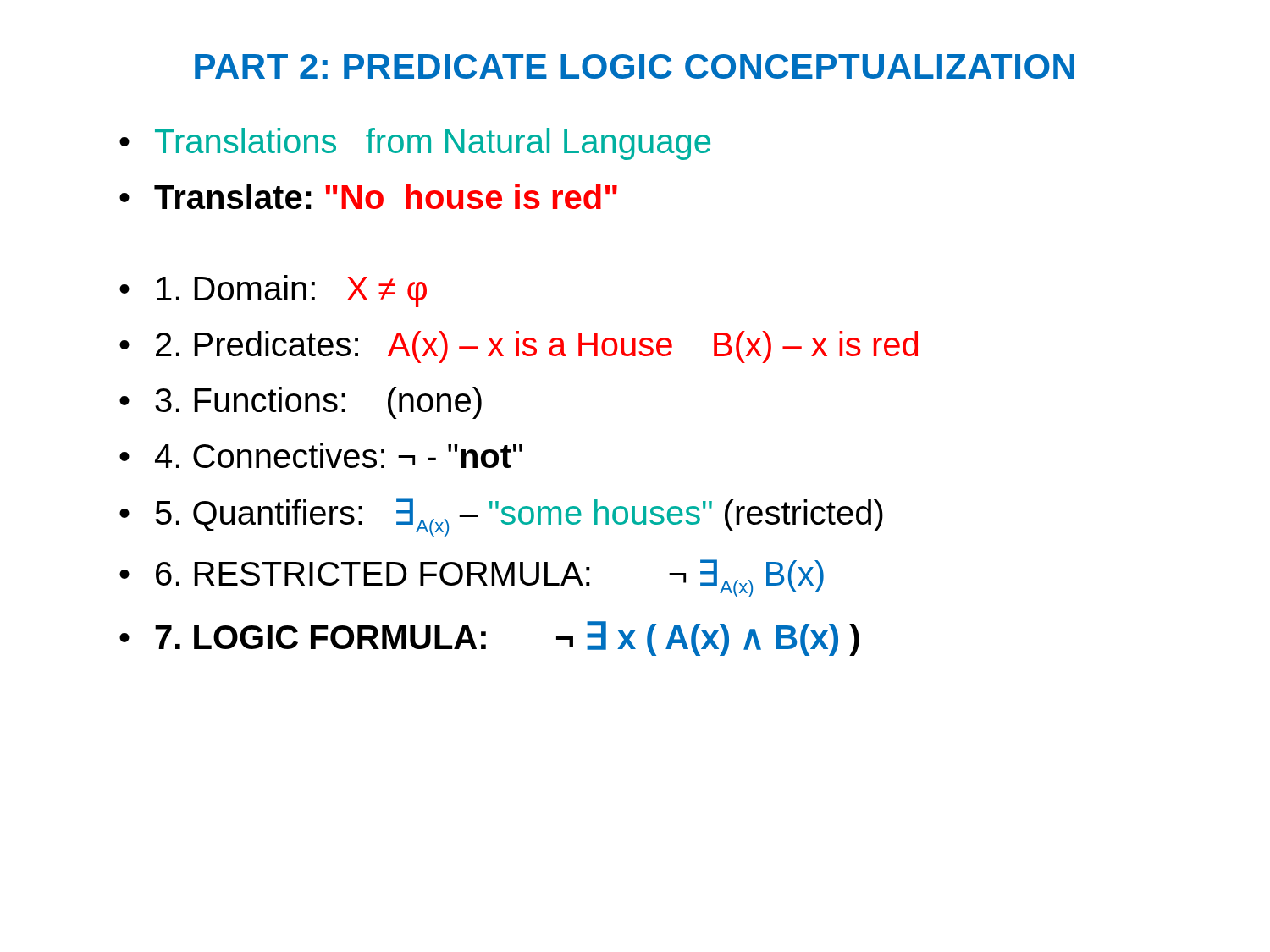Locate the block of text that opens with "• Translations from Natural"
1270x952 pixels.
pos(660,141)
